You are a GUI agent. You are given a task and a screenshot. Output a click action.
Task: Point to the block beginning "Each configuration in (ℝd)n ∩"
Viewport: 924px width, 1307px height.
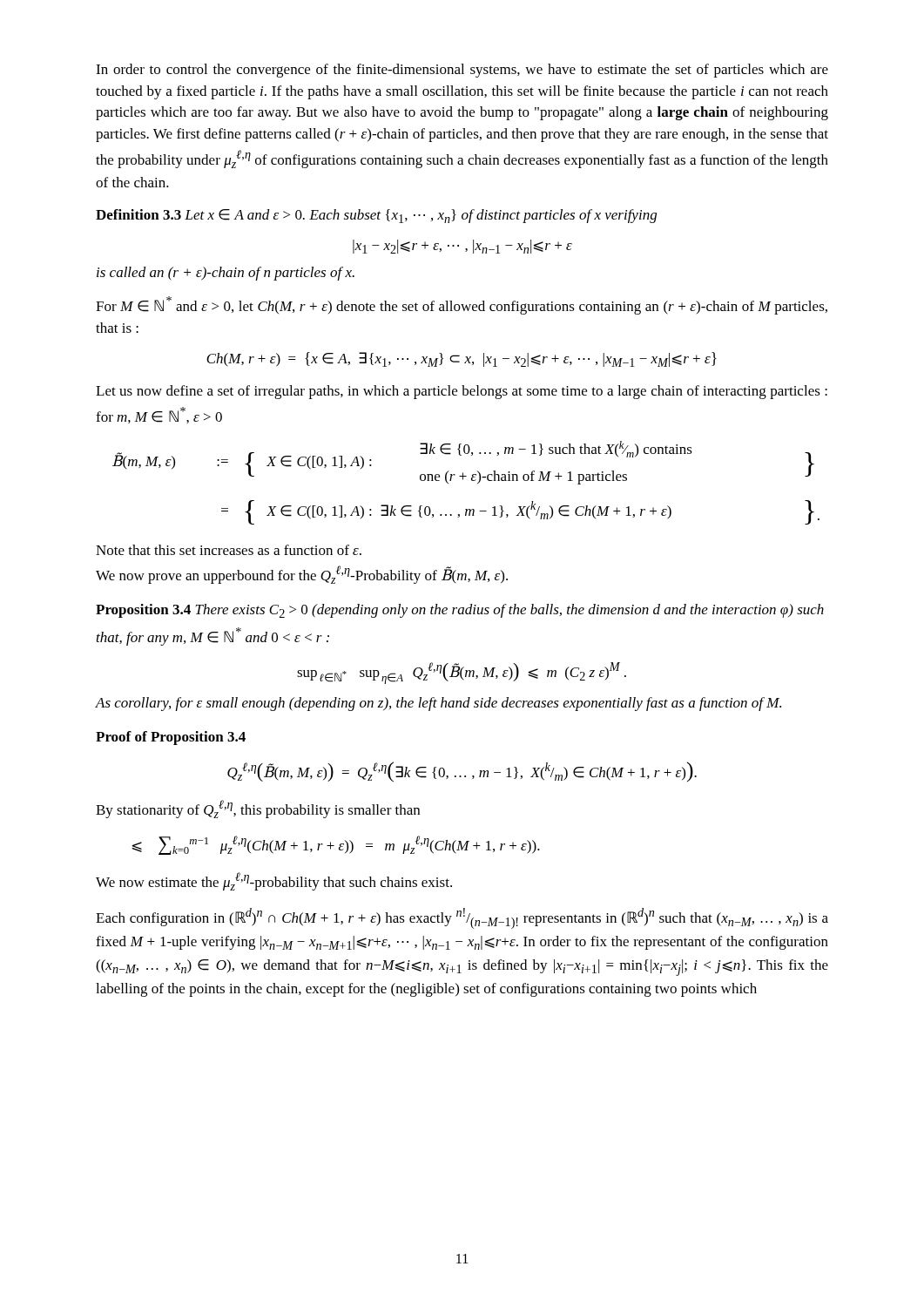pos(462,952)
